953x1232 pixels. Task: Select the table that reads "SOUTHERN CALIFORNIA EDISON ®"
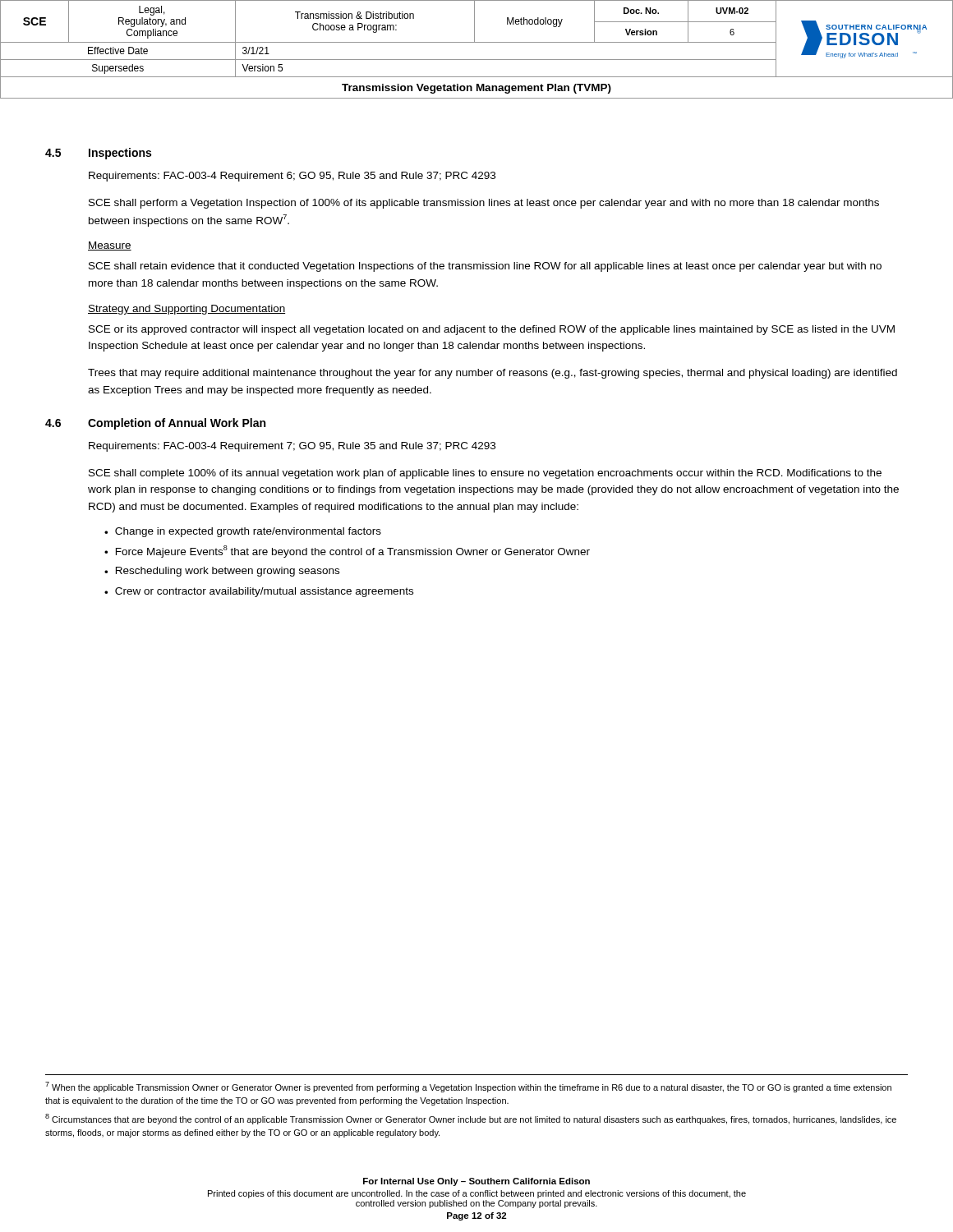coord(476,49)
